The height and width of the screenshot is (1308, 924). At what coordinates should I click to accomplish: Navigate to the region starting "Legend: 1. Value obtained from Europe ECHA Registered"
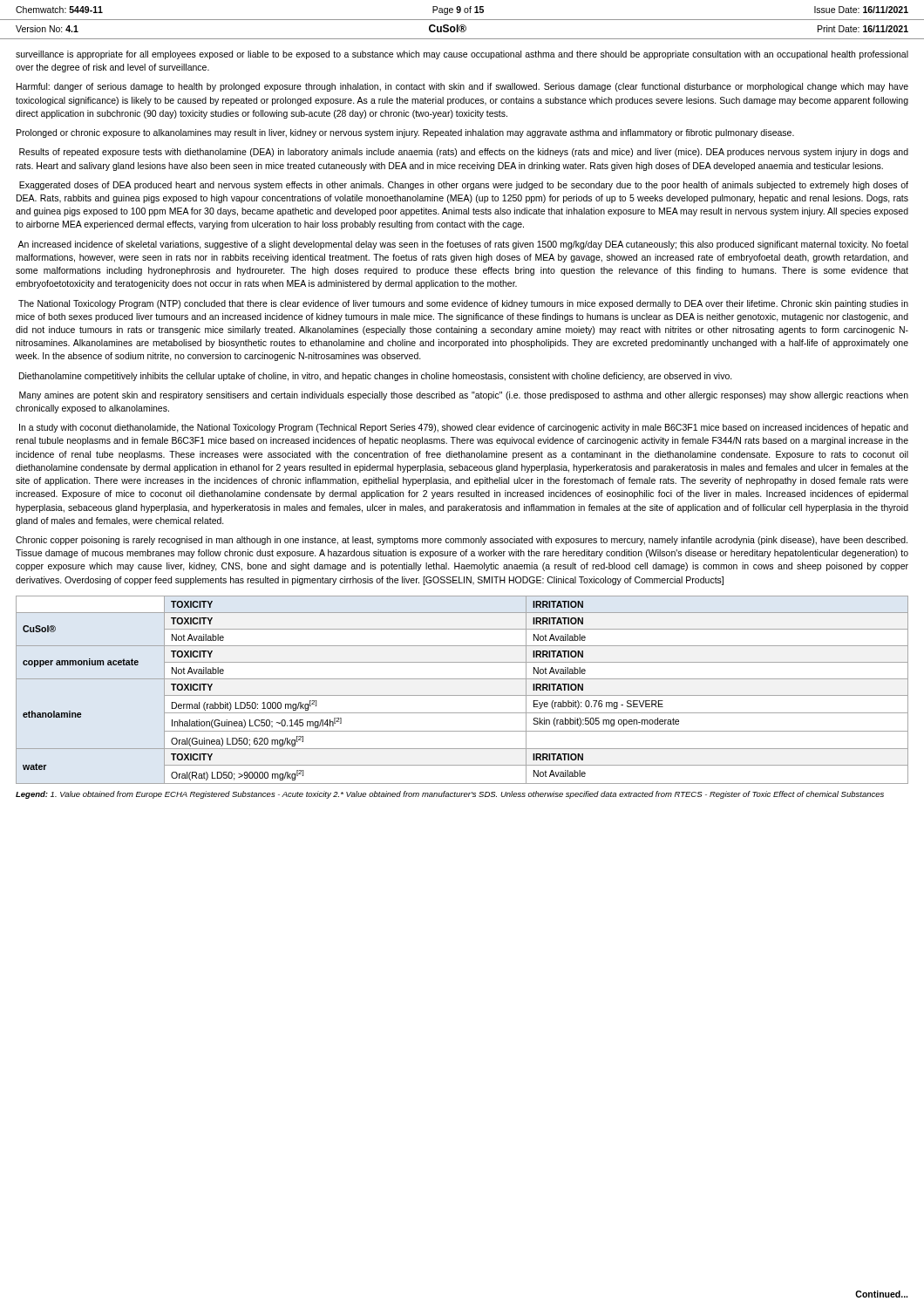(x=450, y=794)
